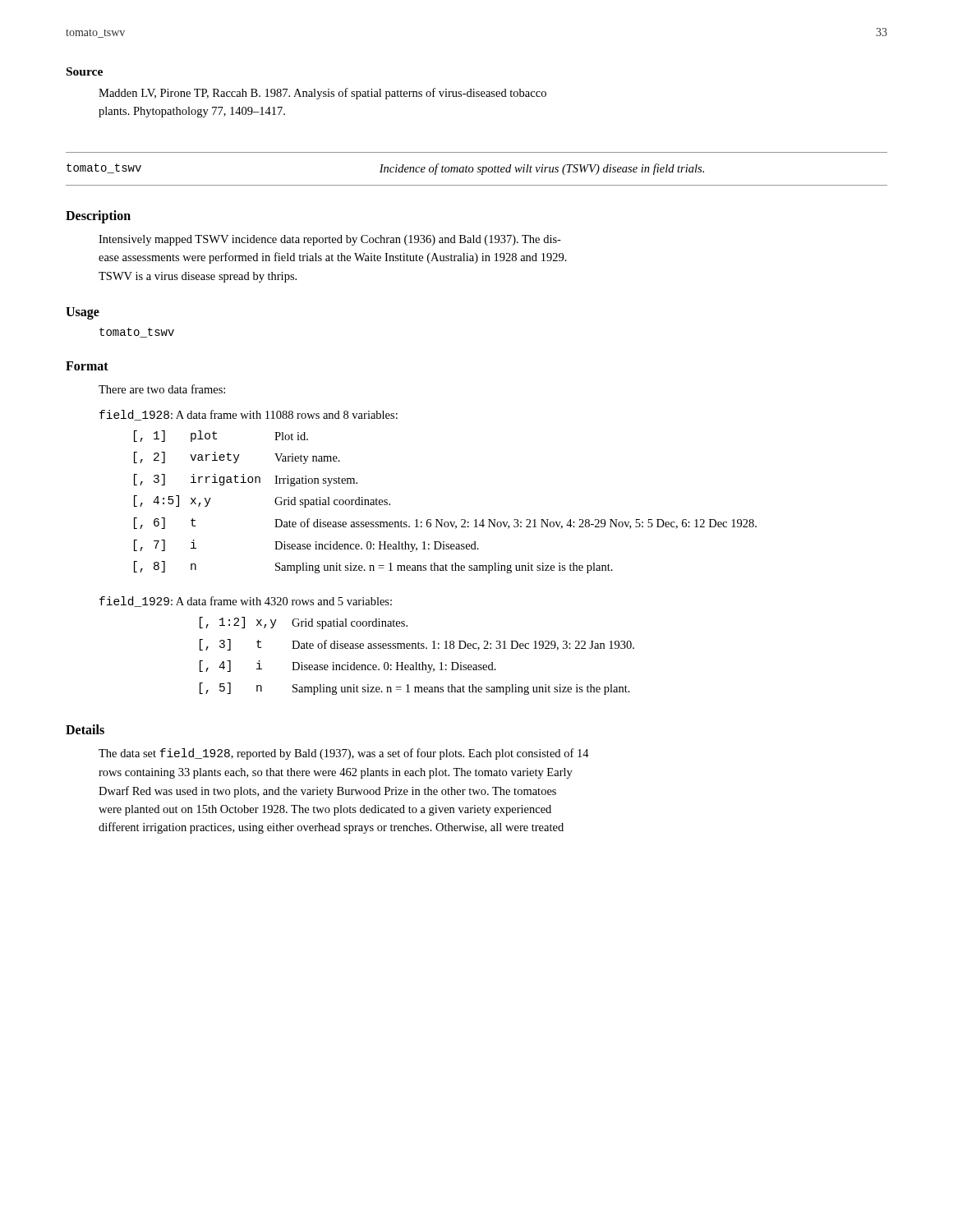This screenshot has height=1232, width=953.
Task: Locate the text block that reads "Madden LV, Pirone TP, Raccah"
Action: (323, 102)
